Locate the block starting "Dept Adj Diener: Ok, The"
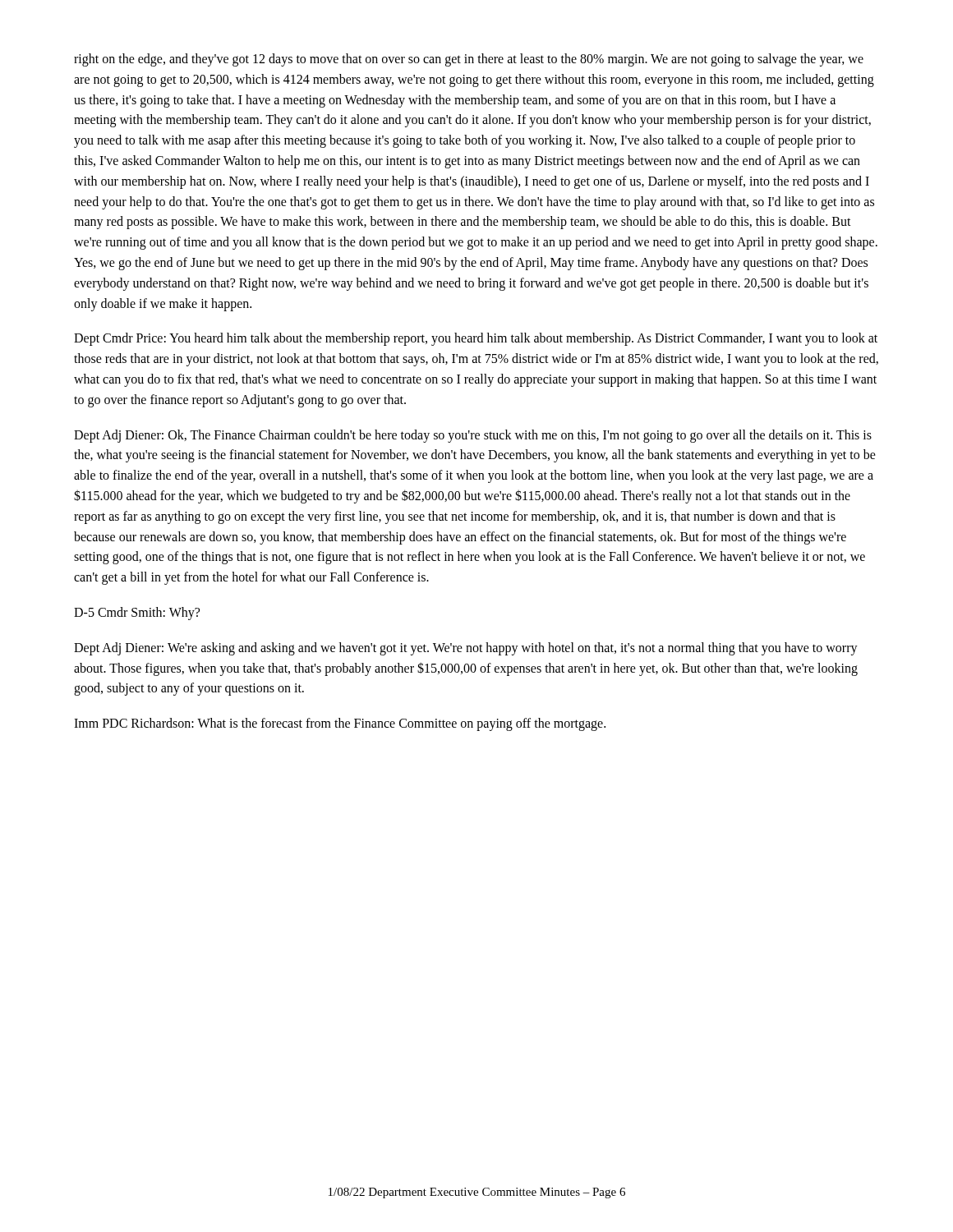The image size is (953, 1232). [475, 506]
